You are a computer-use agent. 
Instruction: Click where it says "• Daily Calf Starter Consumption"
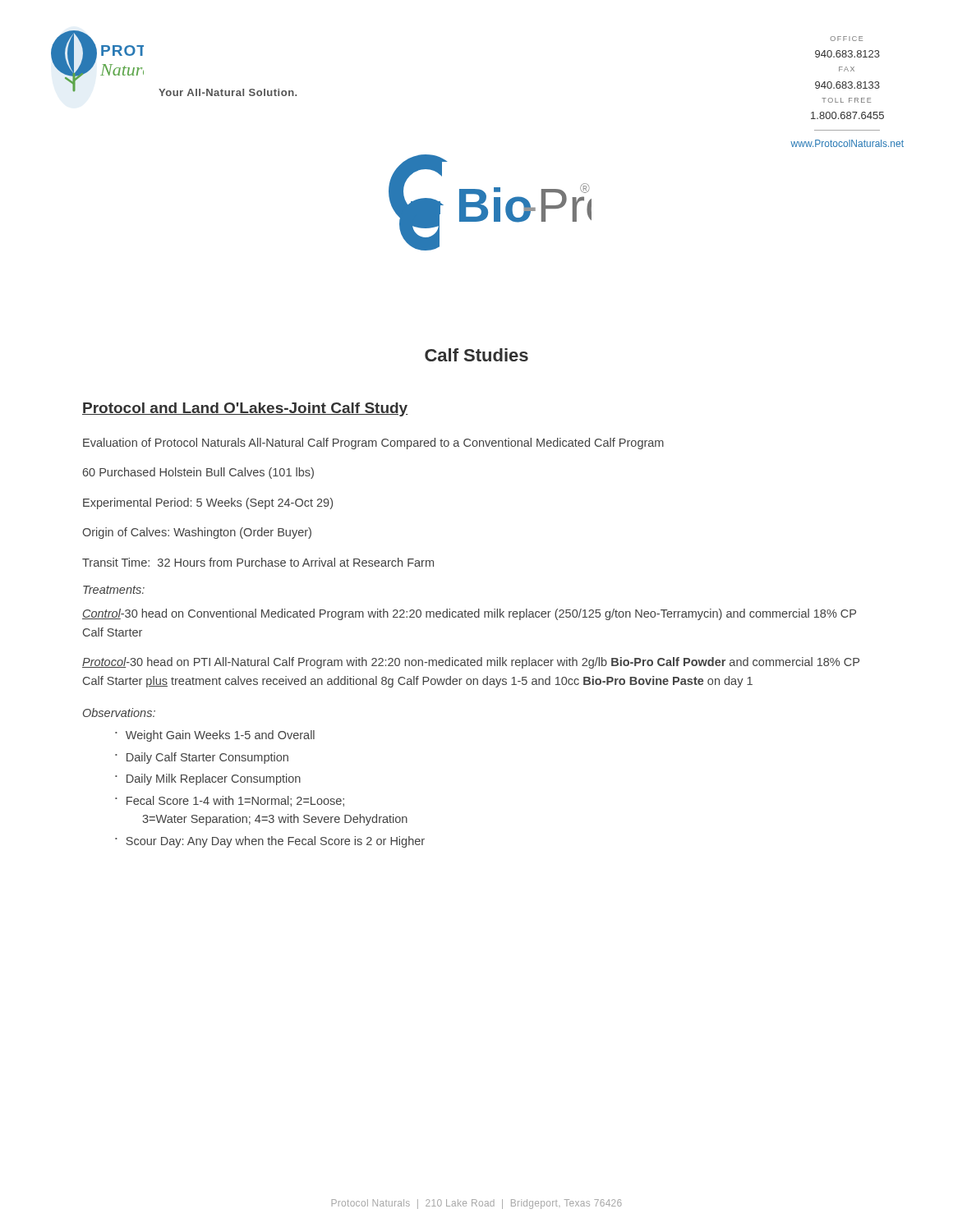202,757
